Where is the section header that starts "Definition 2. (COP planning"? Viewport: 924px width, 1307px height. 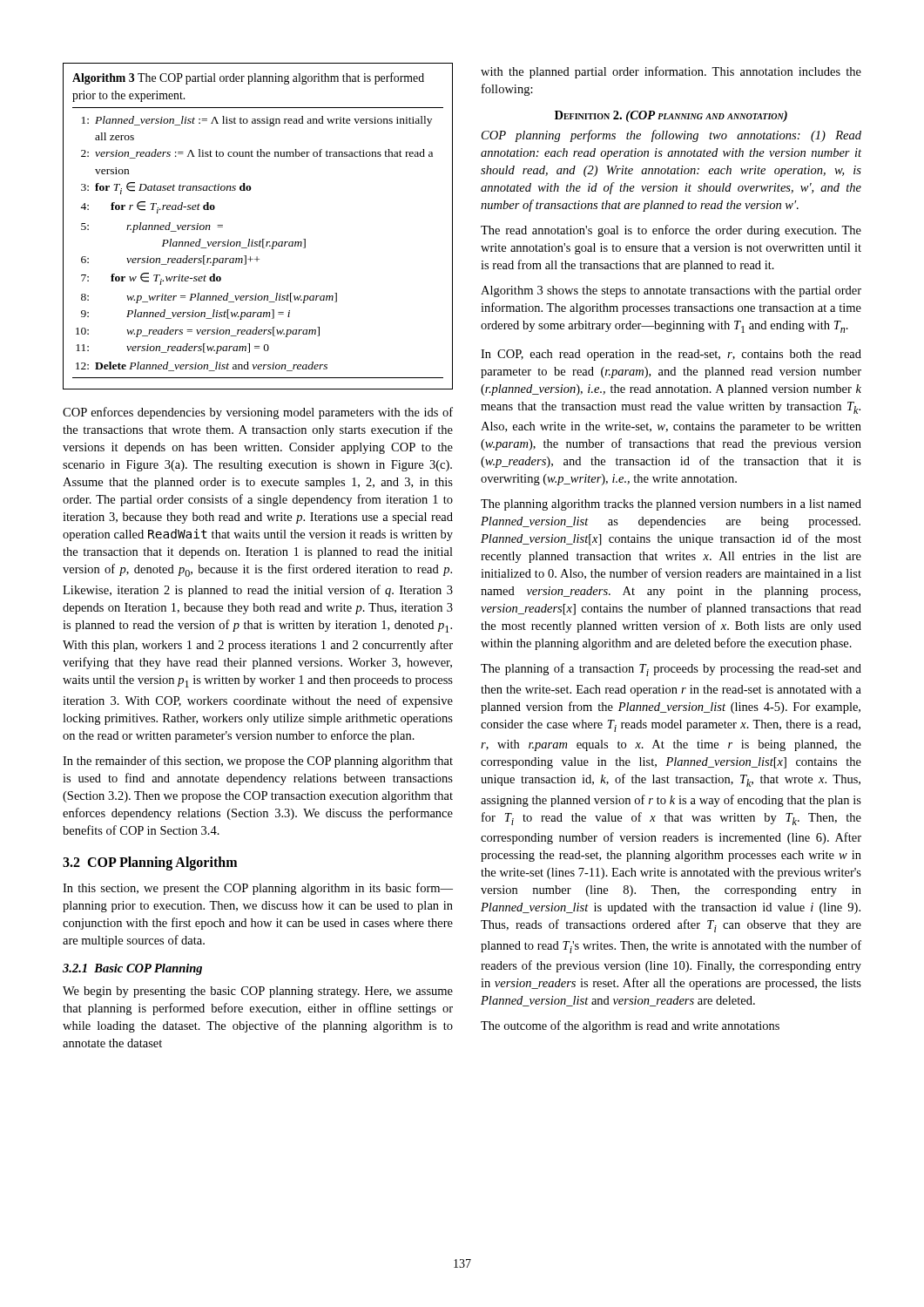(671, 115)
